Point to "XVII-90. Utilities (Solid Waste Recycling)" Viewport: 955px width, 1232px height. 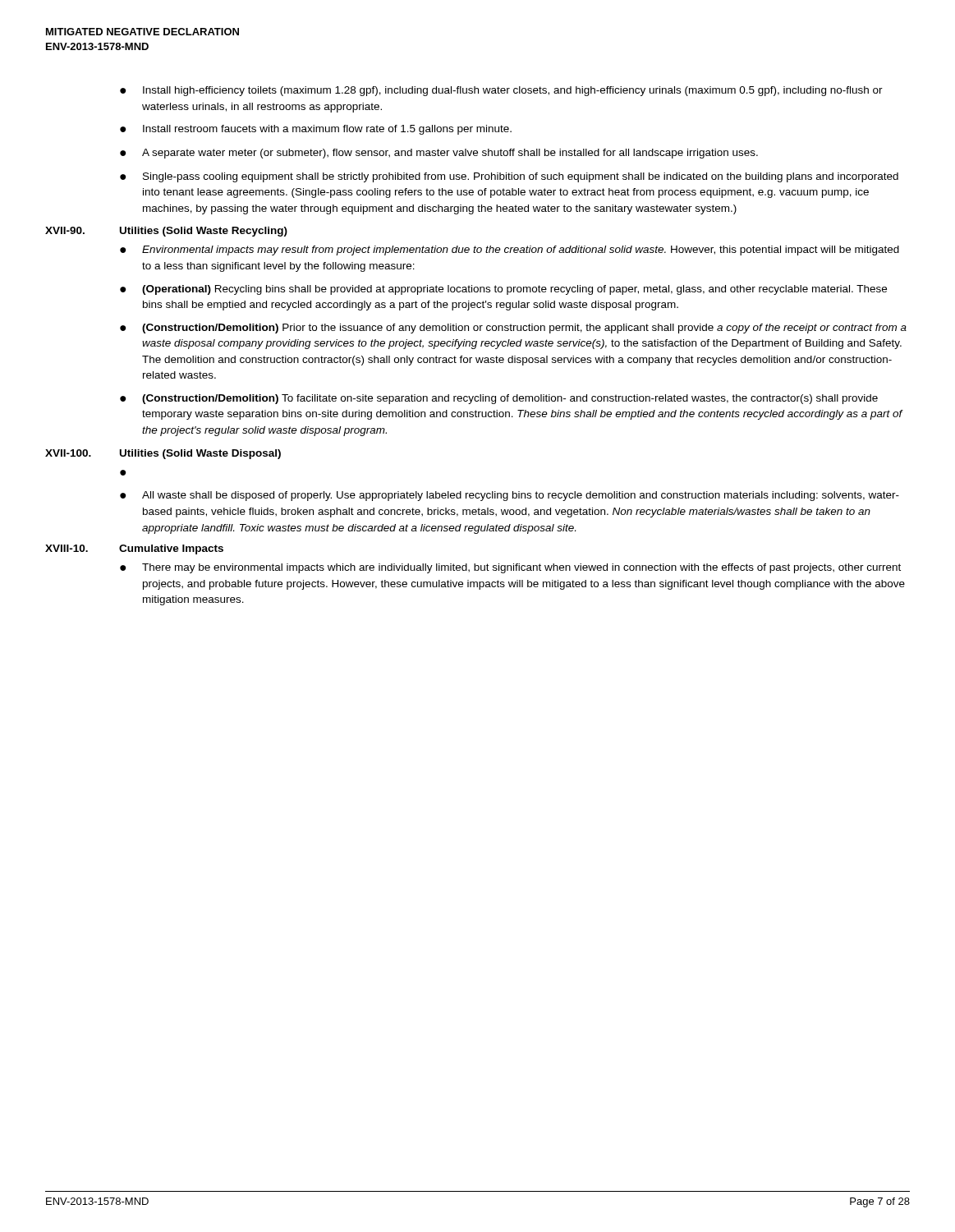[166, 231]
